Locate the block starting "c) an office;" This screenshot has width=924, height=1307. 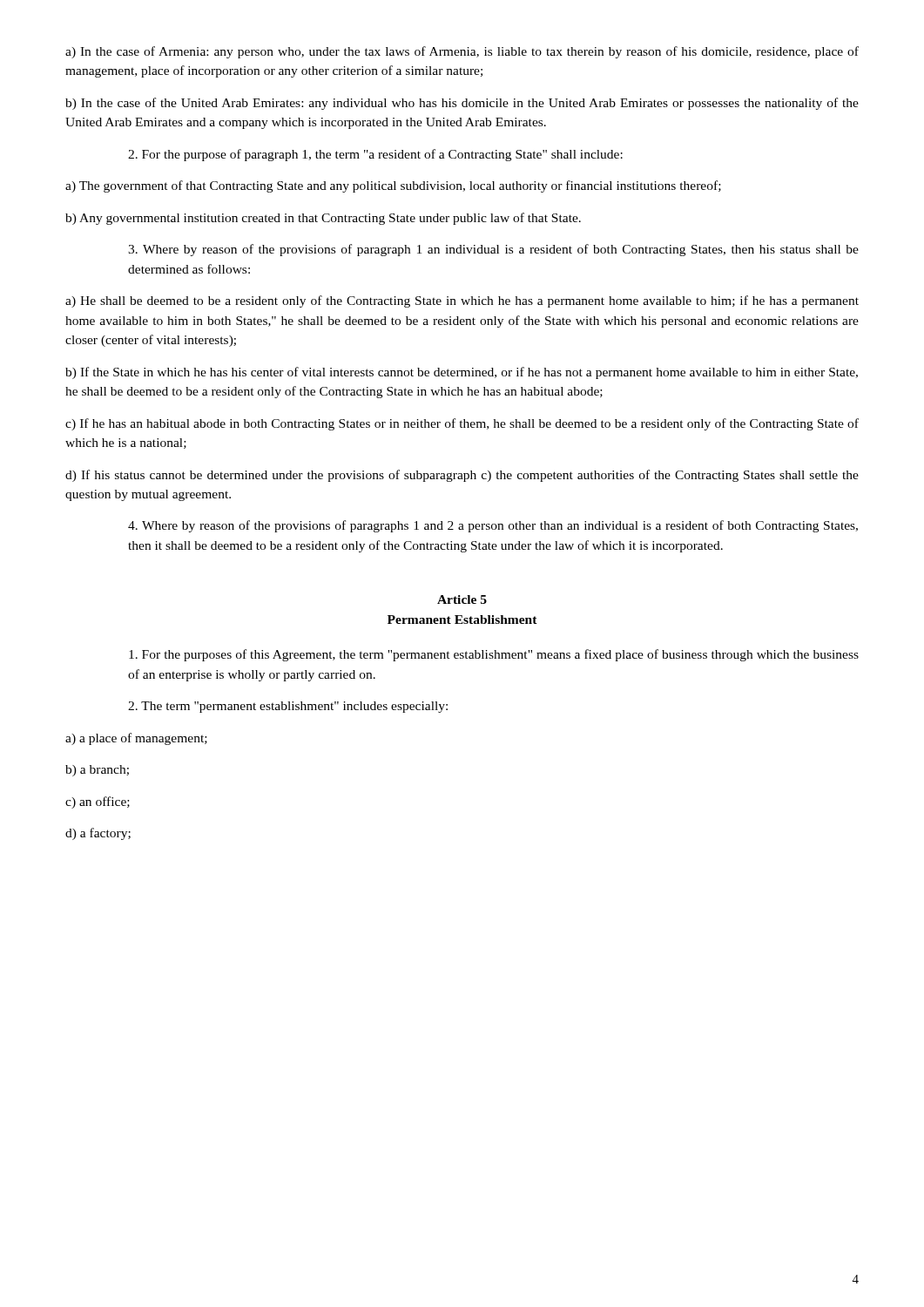coord(98,801)
